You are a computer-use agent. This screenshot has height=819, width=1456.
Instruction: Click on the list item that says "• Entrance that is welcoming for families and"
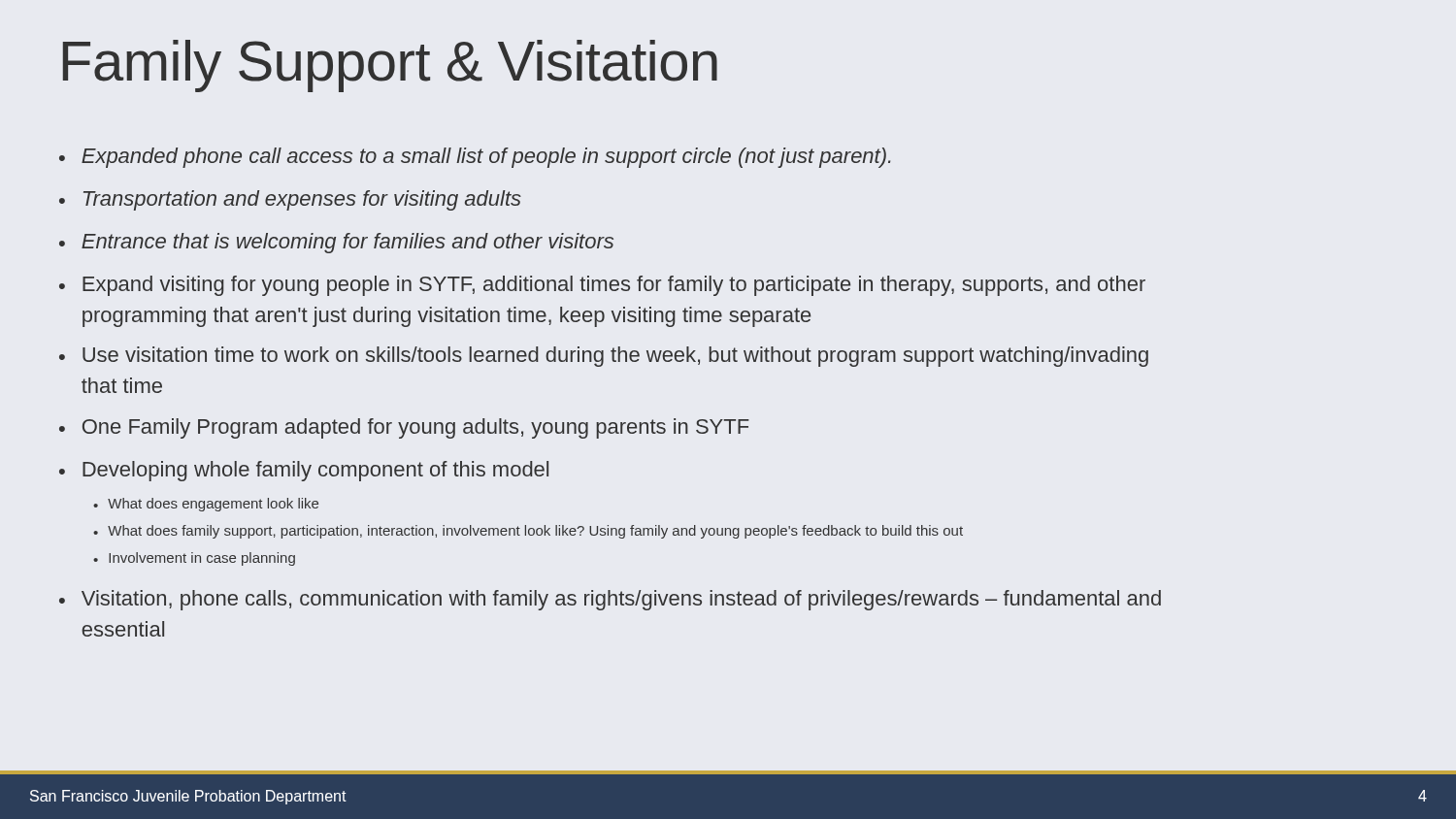tap(336, 242)
